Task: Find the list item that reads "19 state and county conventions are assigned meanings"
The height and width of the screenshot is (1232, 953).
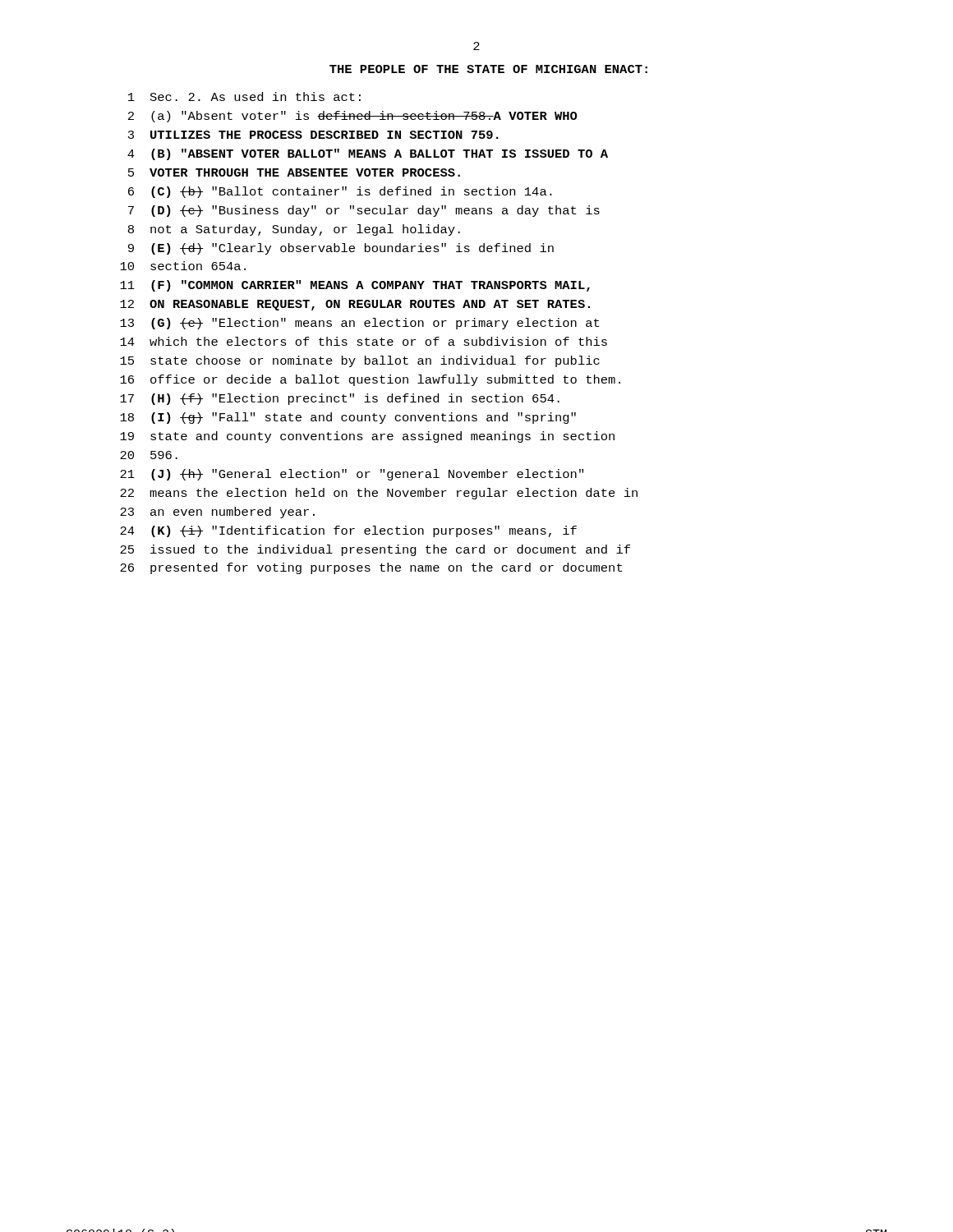Action: pyautogui.click(x=490, y=437)
